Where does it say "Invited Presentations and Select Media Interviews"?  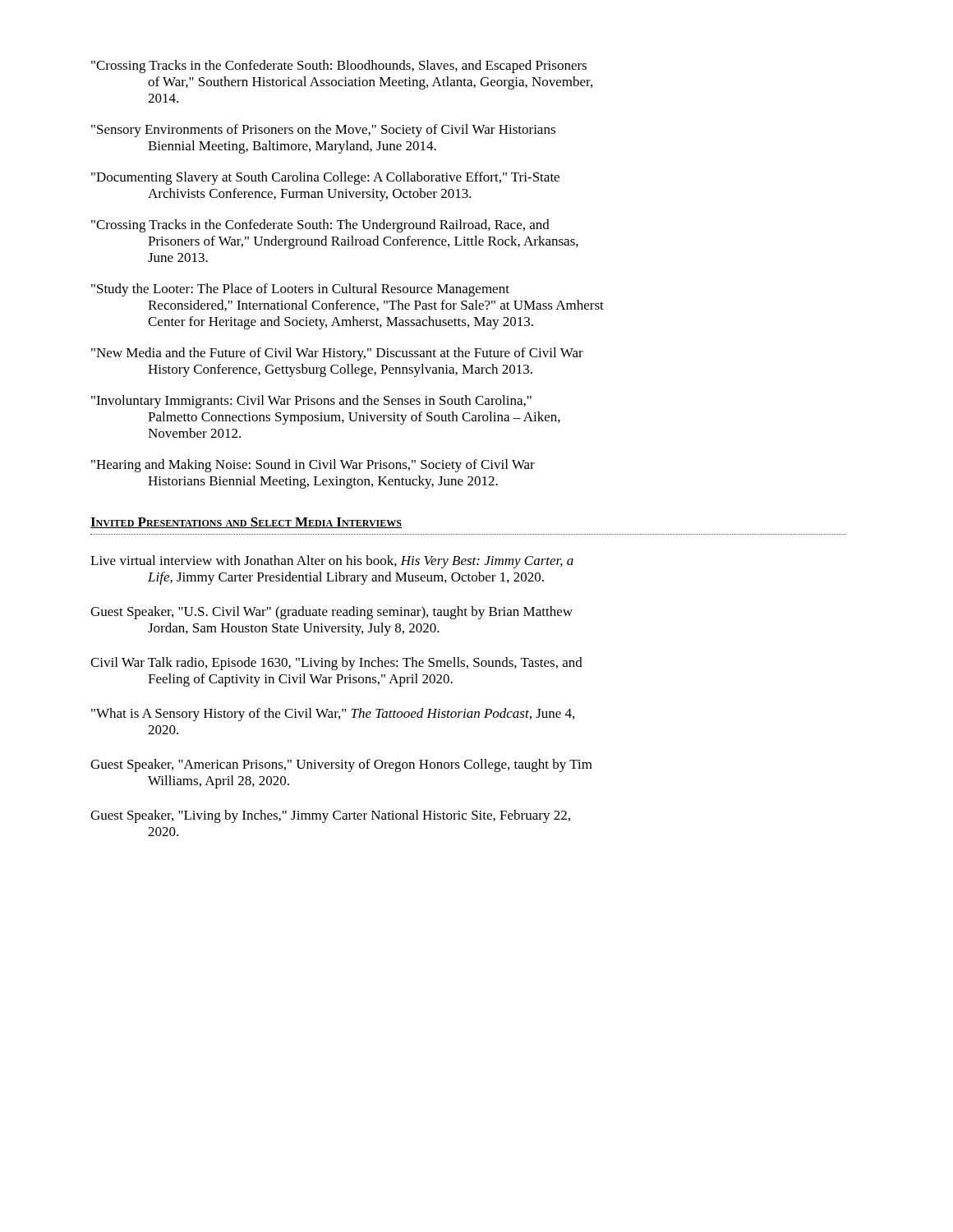click(x=246, y=522)
